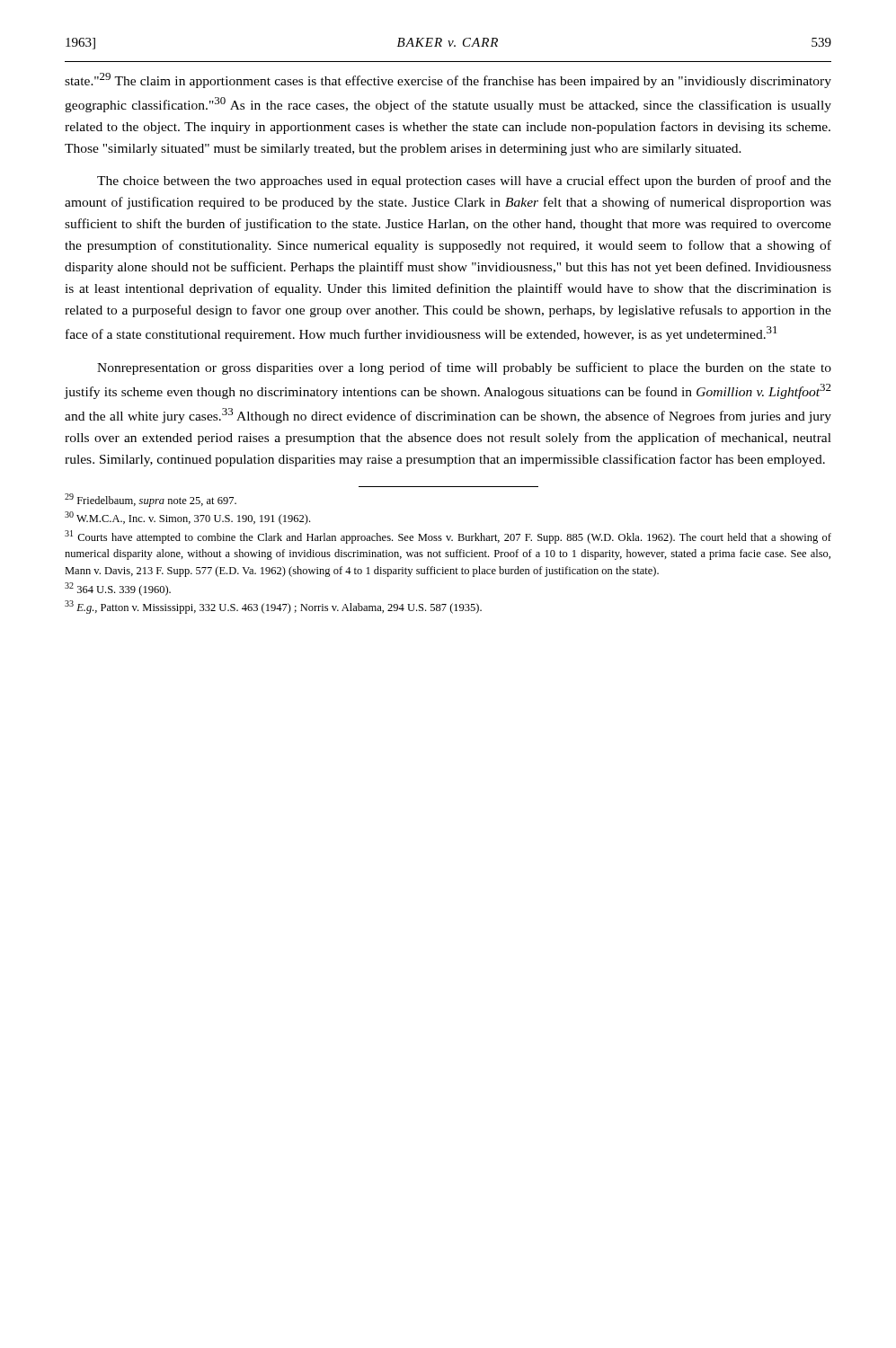
Task: Find the footnote with the text "33 E.g., Patton v. Mississippi, 332 U.S. 463"
Action: coord(274,606)
